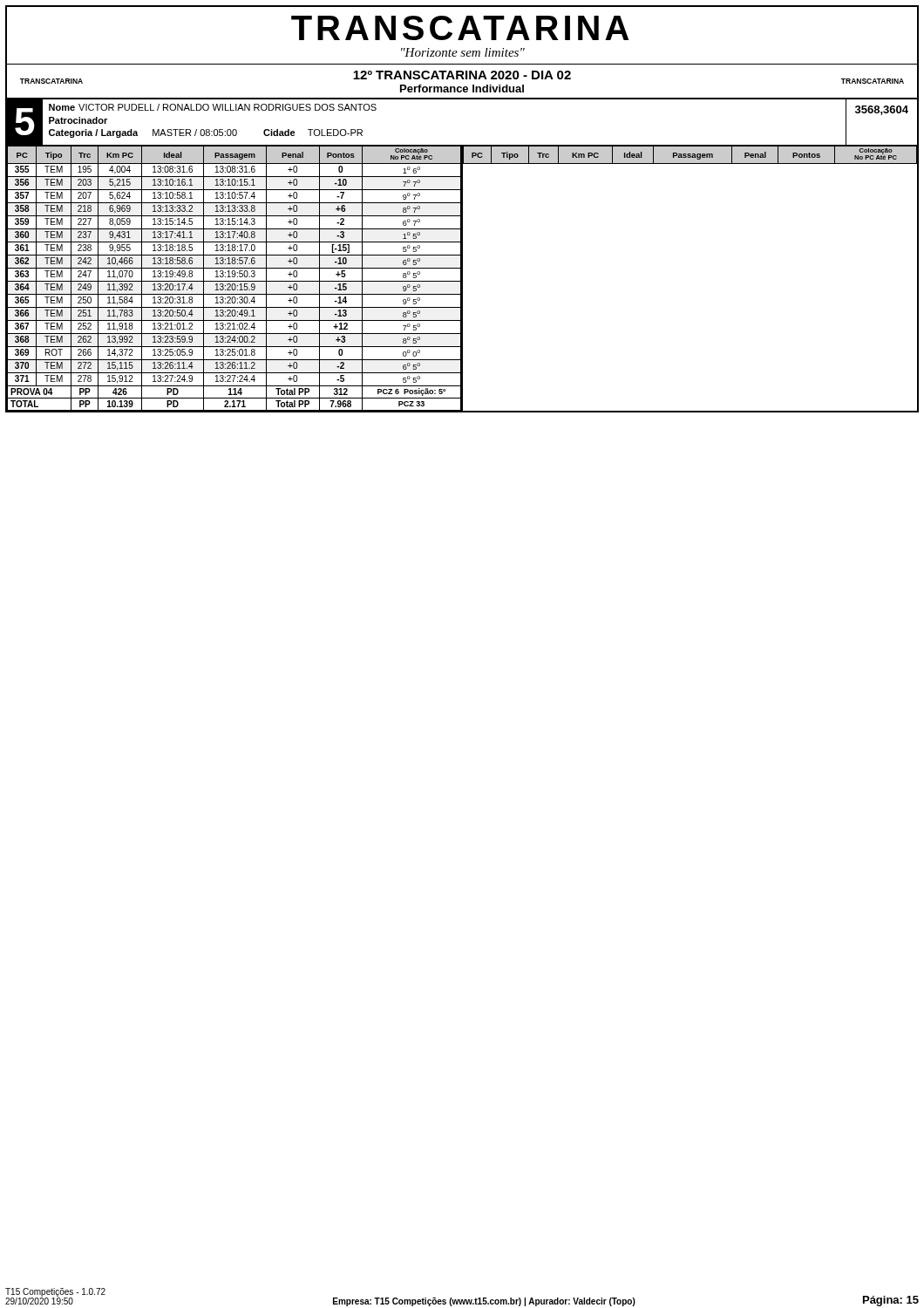Where is the title that starts "TRANSCATARINA 12º TRANSCATARINA 2020 - DIA 02 Performance"?
Viewport: 924px width, 1308px height.
pyautogui.click(x=462, y=81)
